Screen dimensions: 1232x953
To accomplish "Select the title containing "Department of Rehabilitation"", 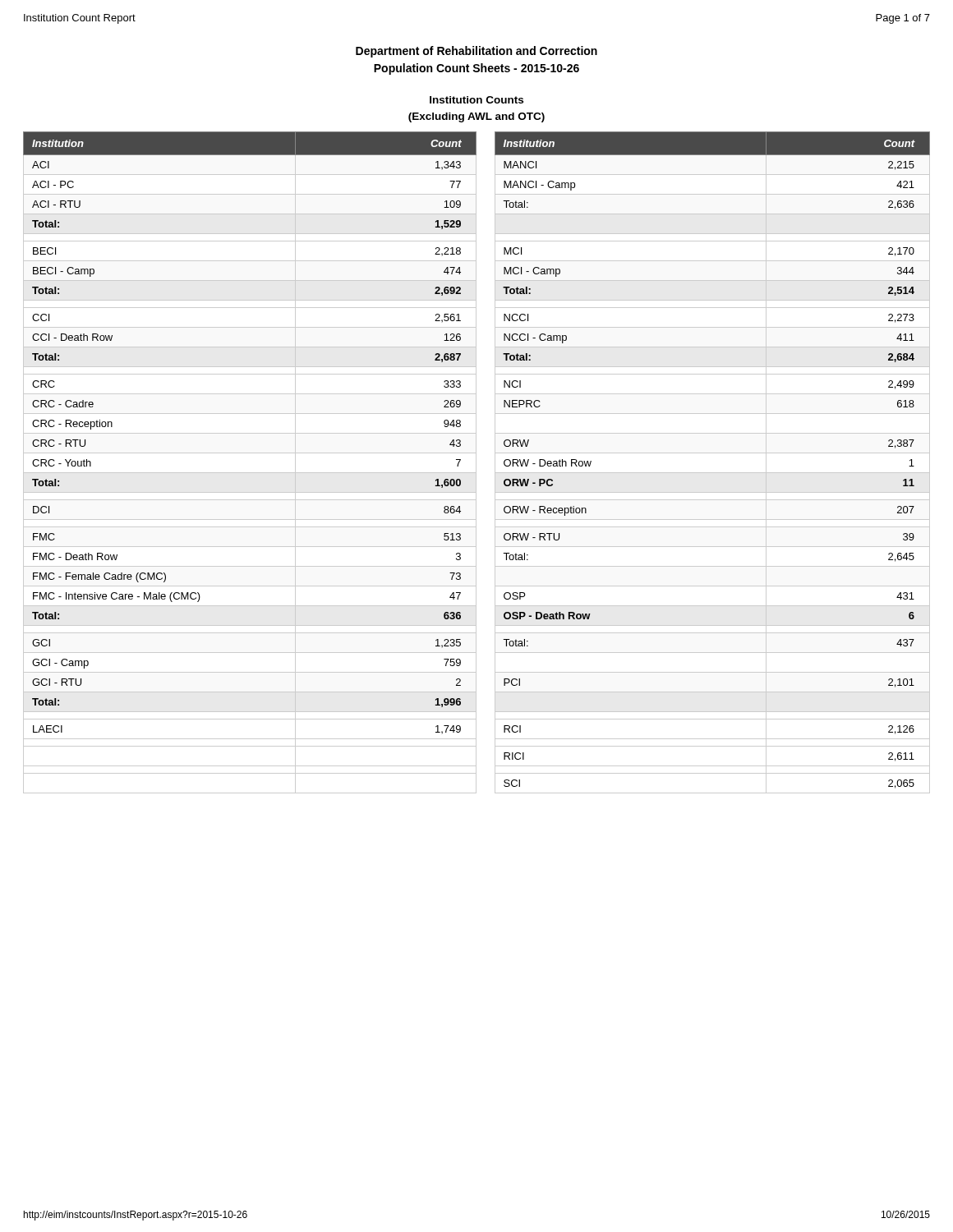I will point(476,60).
